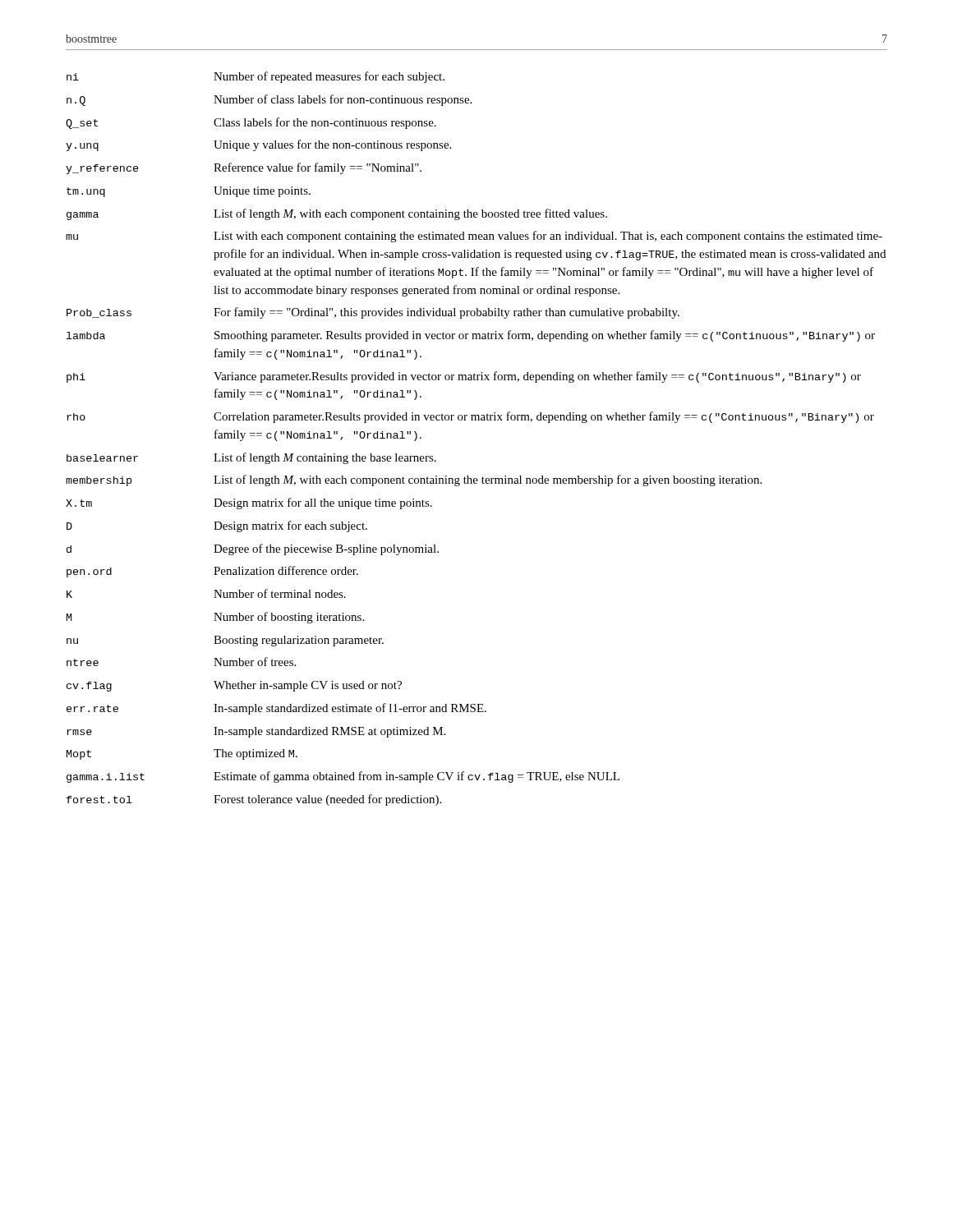Select the list item that says "ni Number of repeated measures for"
953x1232 pixels.
click(x=256, y=77)
